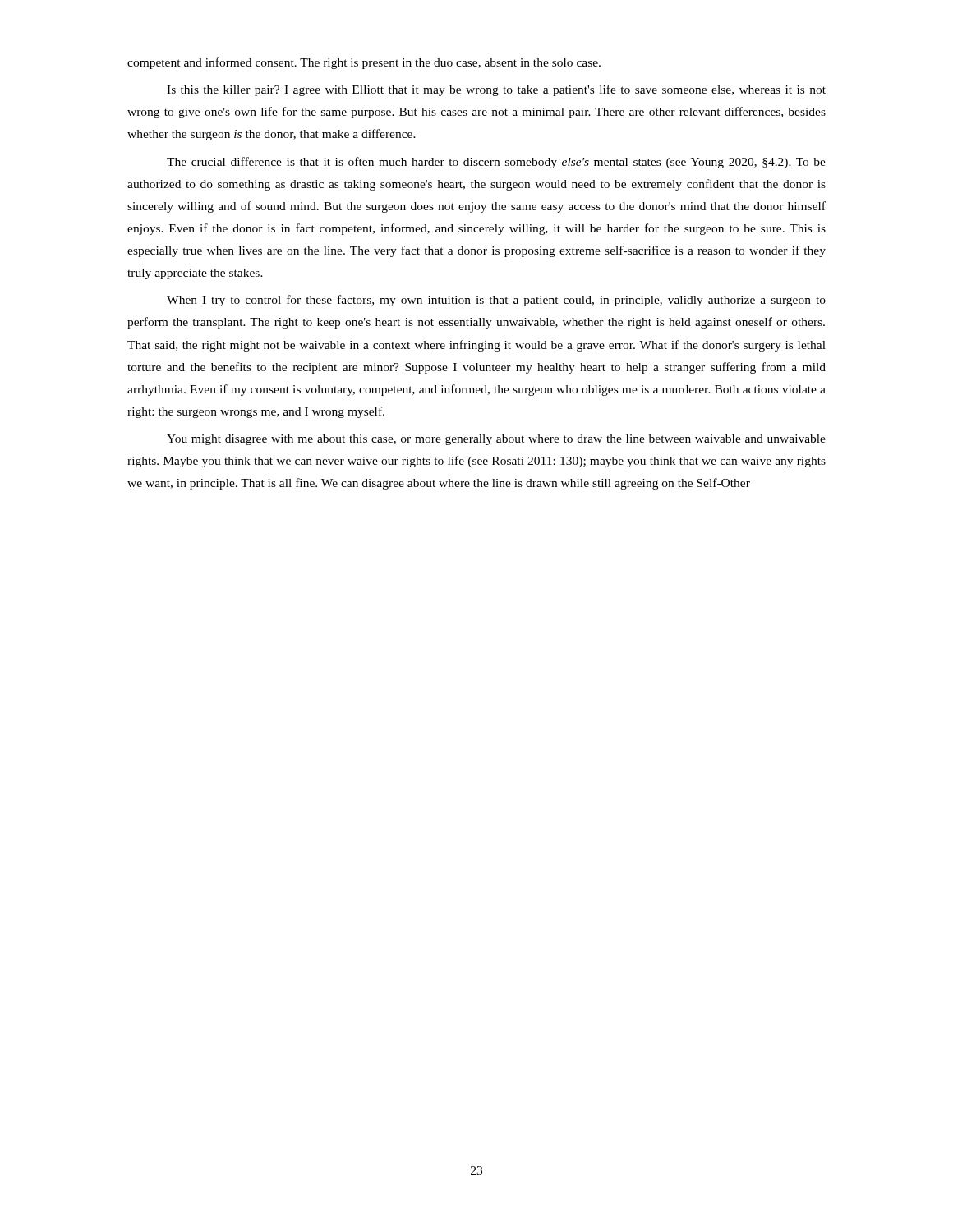Image resolution: width=953 pixels, height=1232 pixels.
Task: Point to the text block starting "Is this the killer pair? I agree"
Action: (476, 112)
